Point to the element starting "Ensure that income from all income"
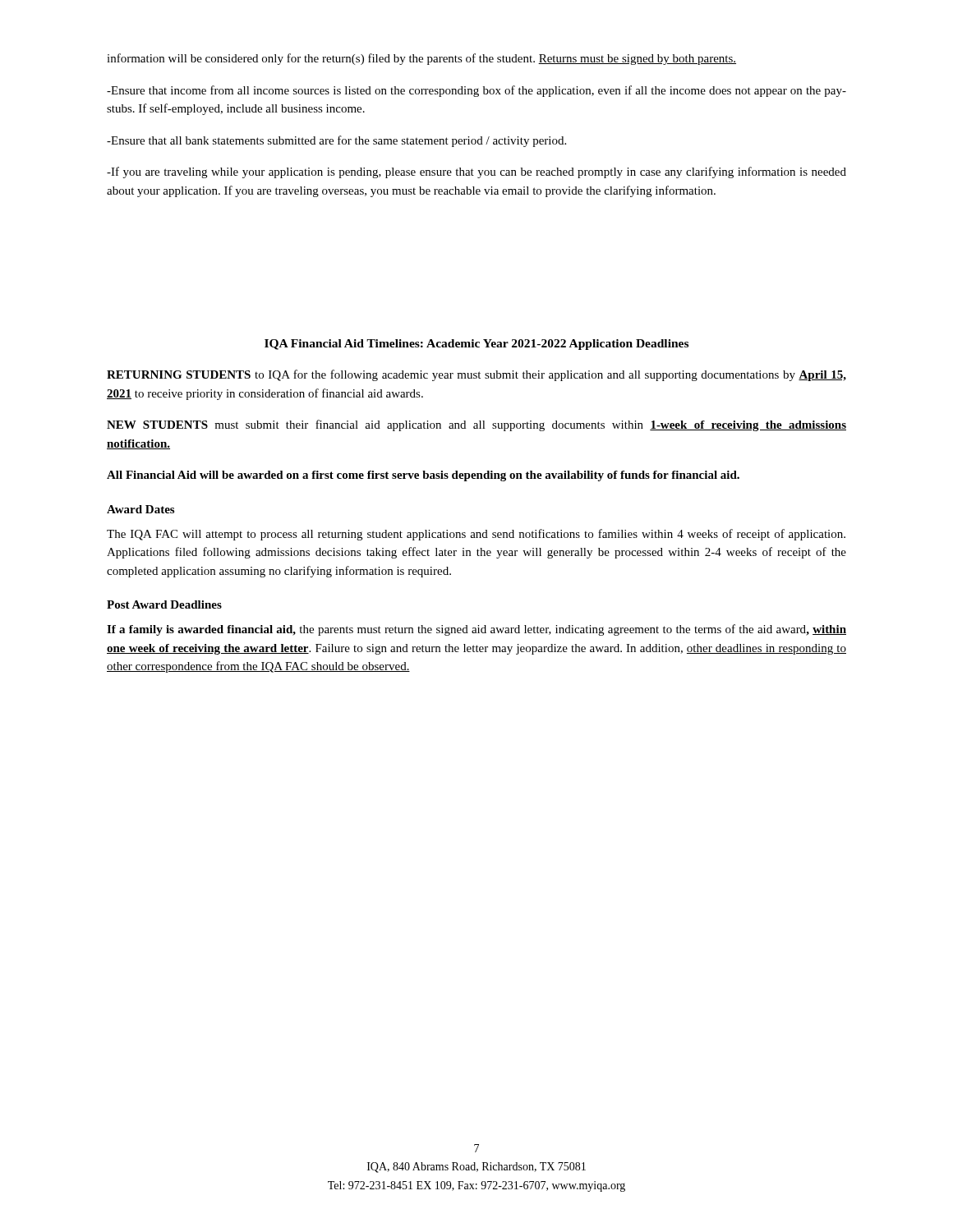The height and width of the screenshot is (1232, 953). click(x=476, y=99)
